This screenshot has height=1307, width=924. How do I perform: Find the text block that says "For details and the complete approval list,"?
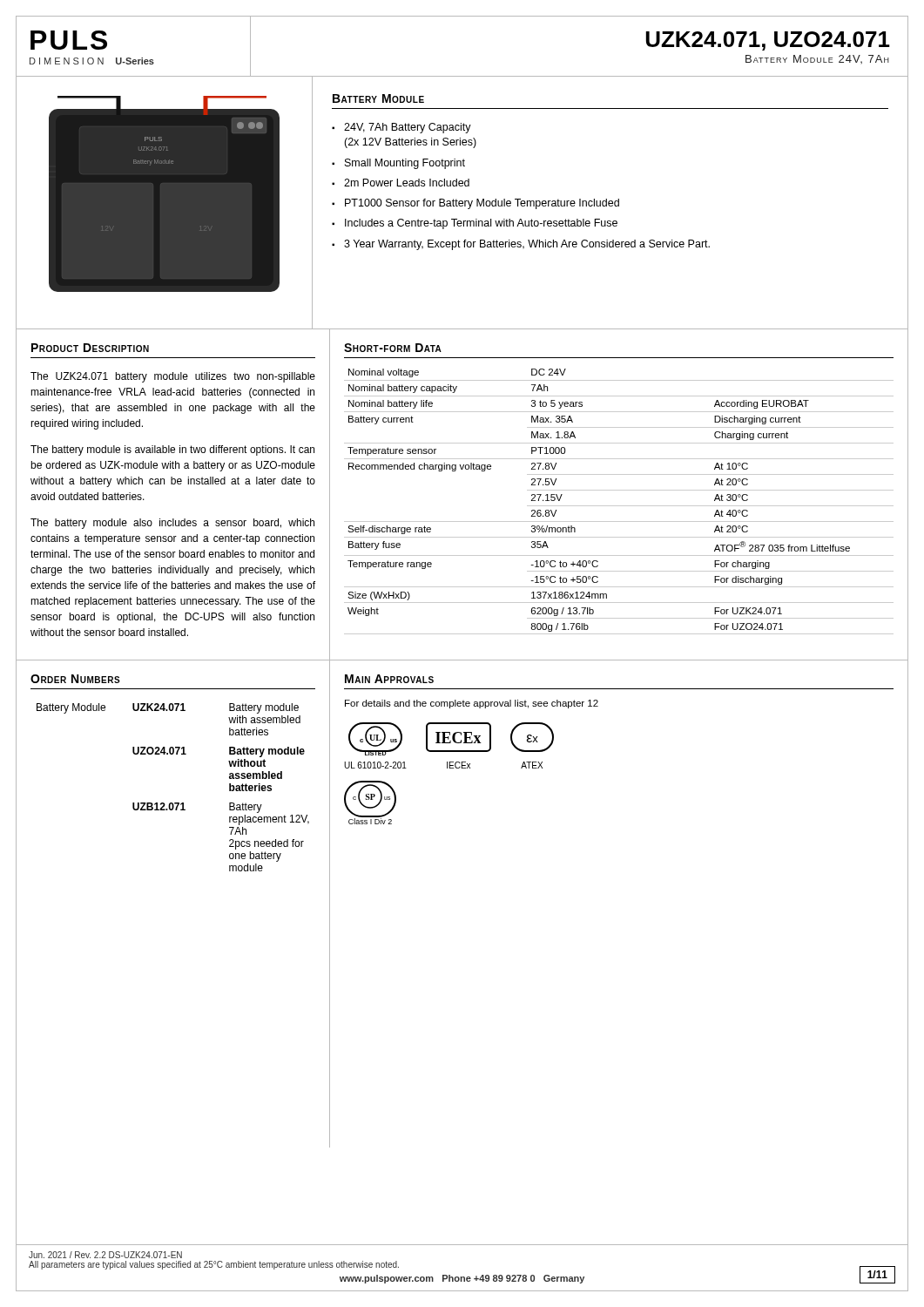coord(471,703)
